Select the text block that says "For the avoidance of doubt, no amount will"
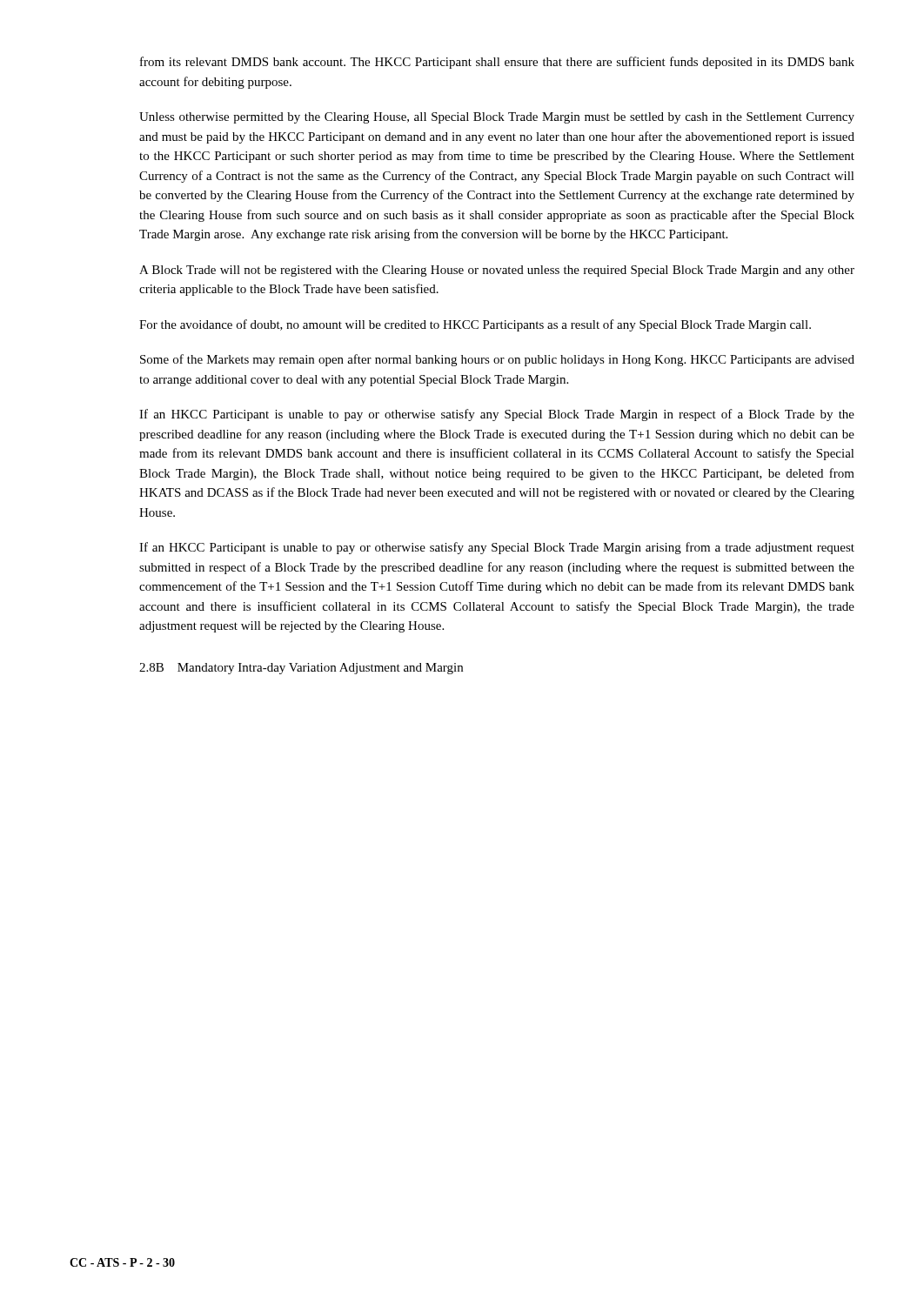The width and height of the screenshot is (924, 1305). (x=475, y=324)
